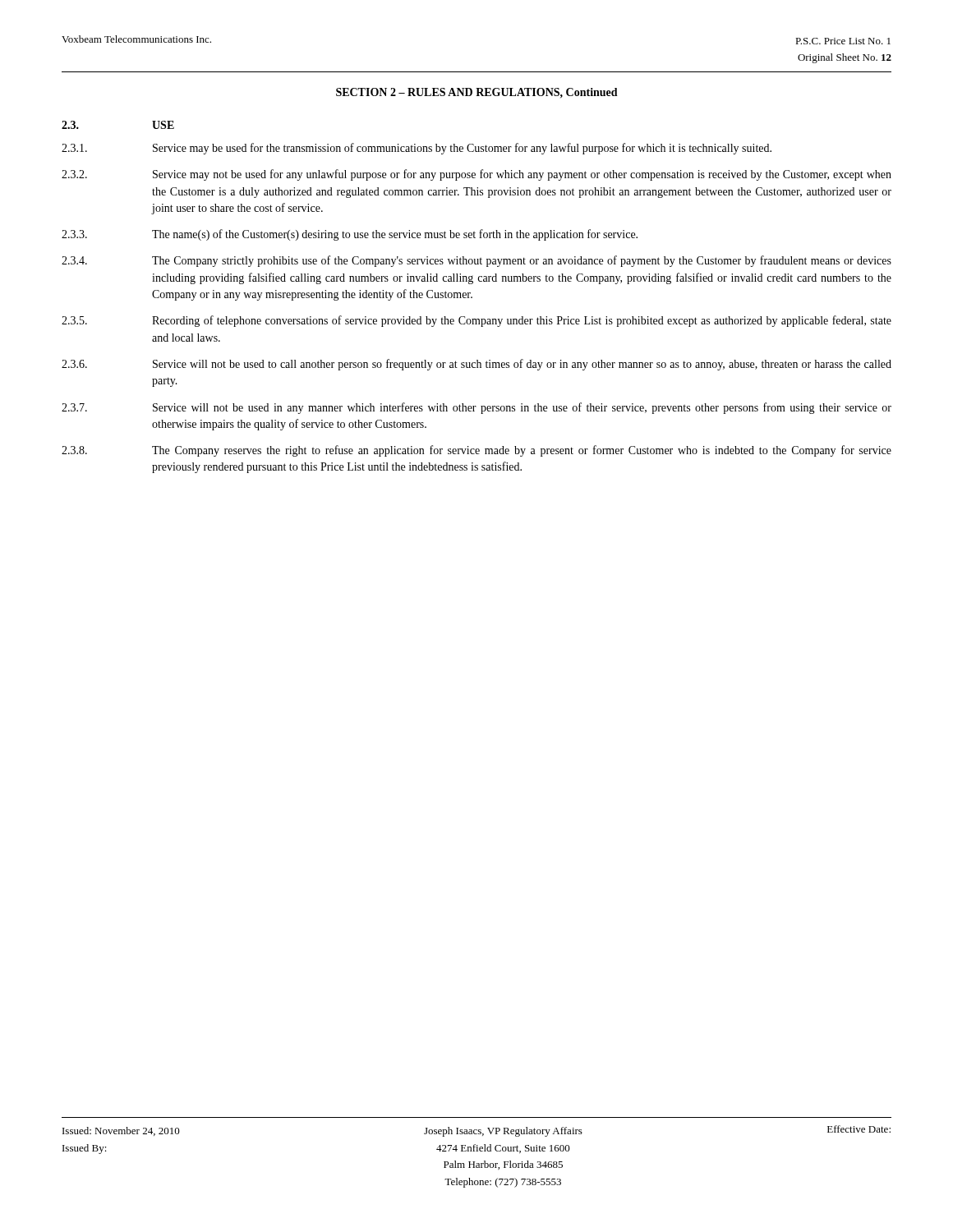Image resolution: width=953 pixels, height=1232 pixels.
Task: Click on the section header that says "2.3. USE"
Action: coord(73,124)
